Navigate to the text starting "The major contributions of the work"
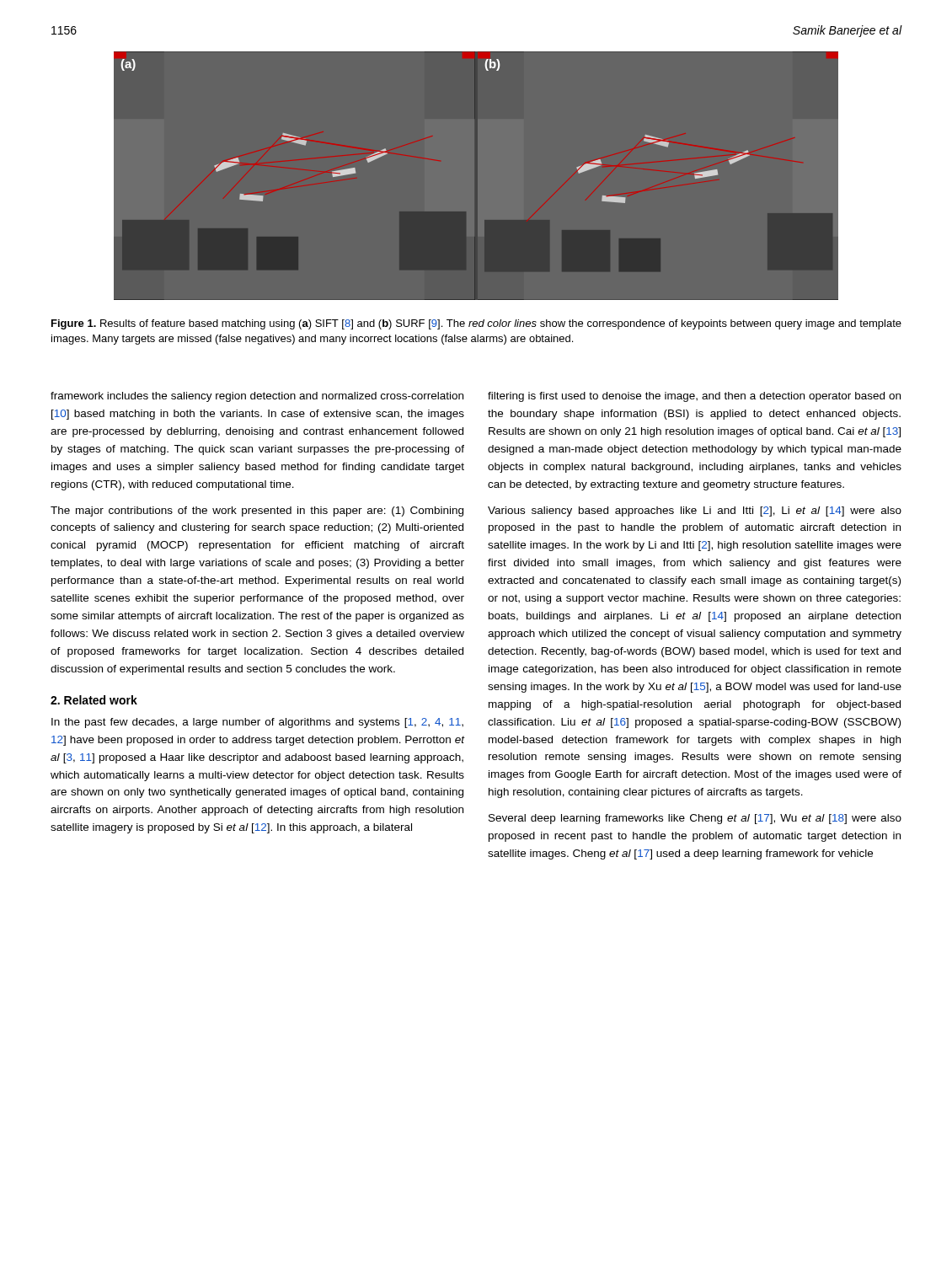The image size is (952, 1264). 257,590
